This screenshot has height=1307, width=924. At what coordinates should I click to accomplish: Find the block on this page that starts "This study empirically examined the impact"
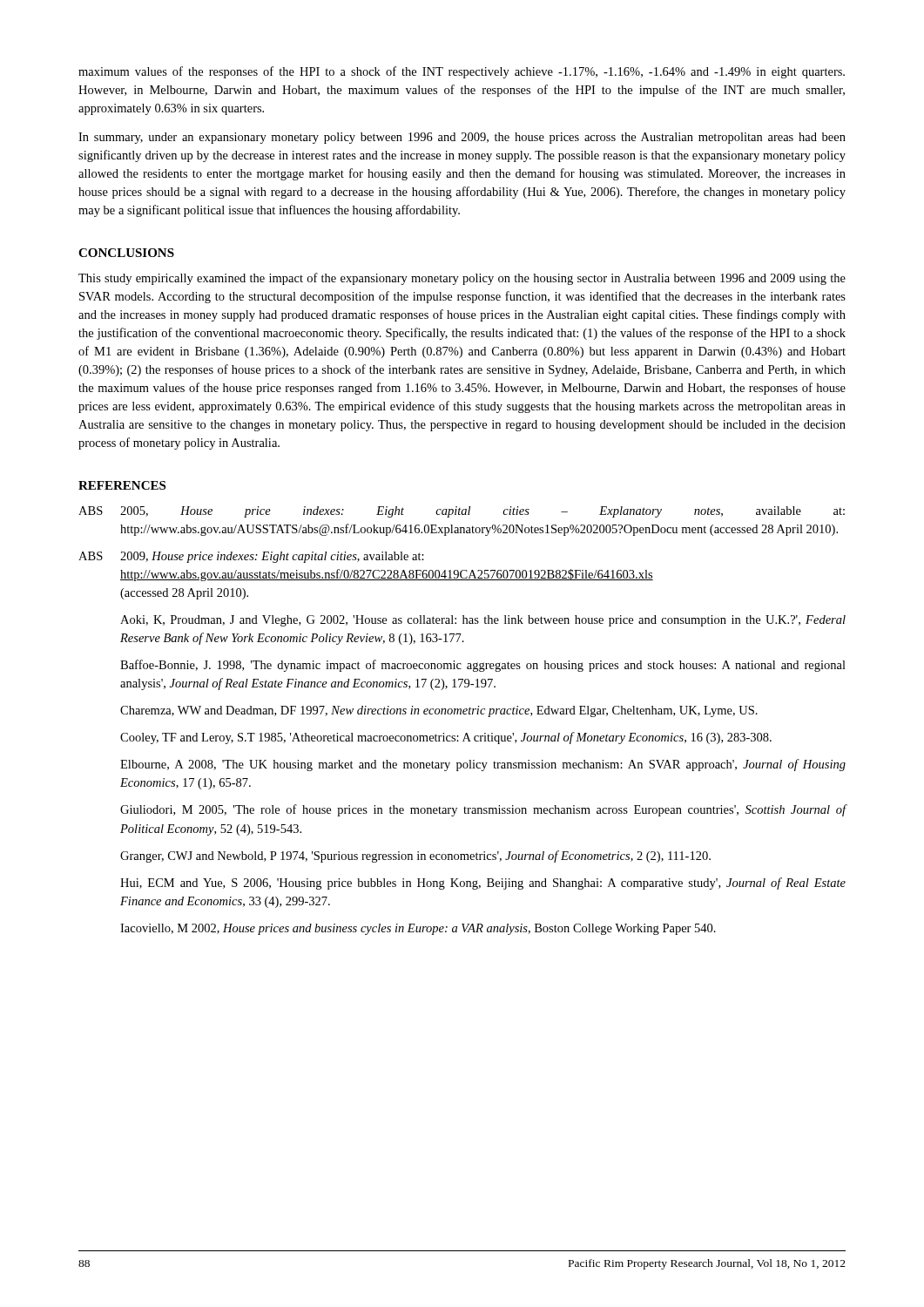[x=462, y=361]
